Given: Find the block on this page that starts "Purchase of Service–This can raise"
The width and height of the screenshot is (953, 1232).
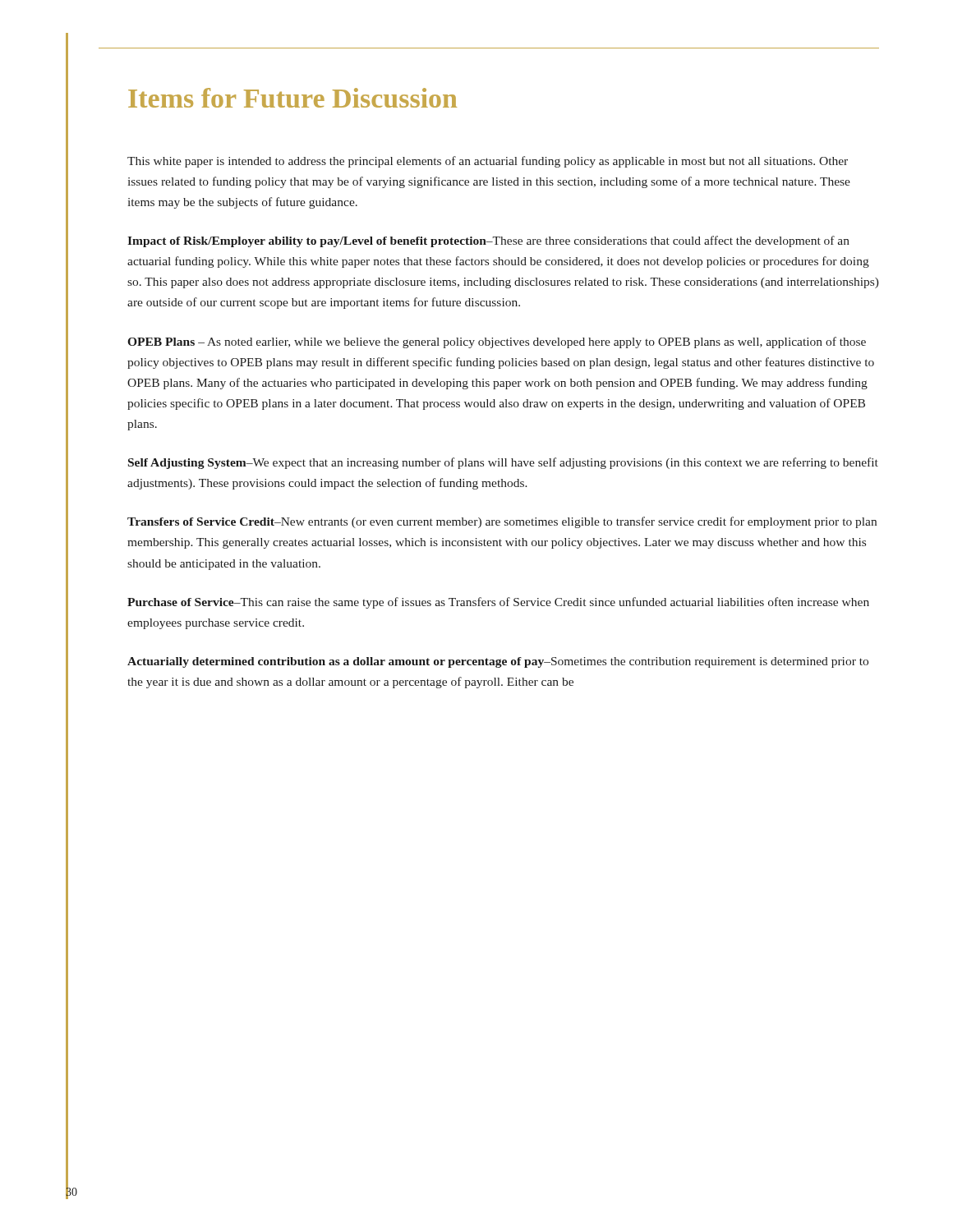Looking at the screenshot, I should pyautogui.click(x=498, y=612).
